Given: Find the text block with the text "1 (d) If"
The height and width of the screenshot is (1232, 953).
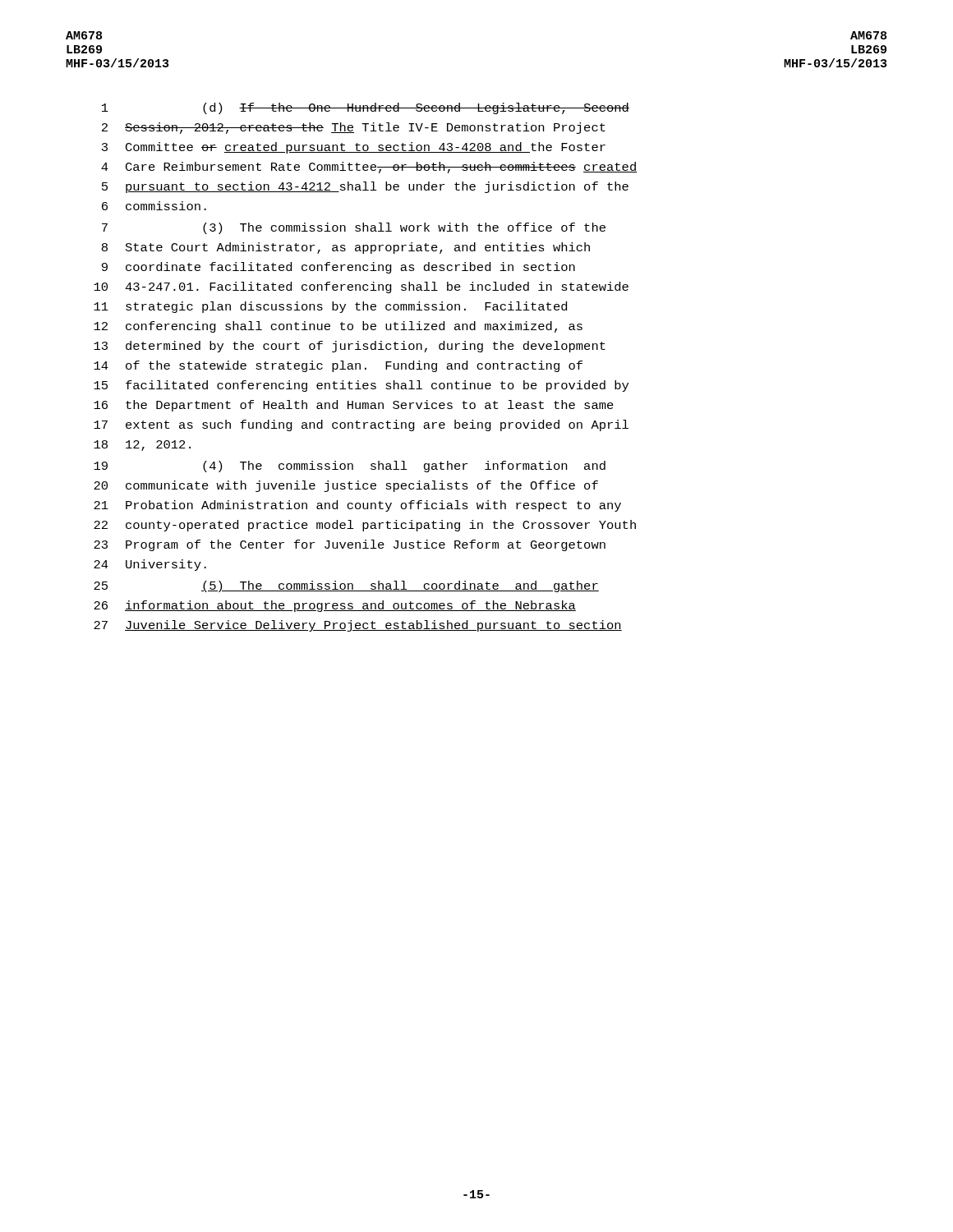Looking at the screenshot, I should pyautogui.click(x=476, y=367).
